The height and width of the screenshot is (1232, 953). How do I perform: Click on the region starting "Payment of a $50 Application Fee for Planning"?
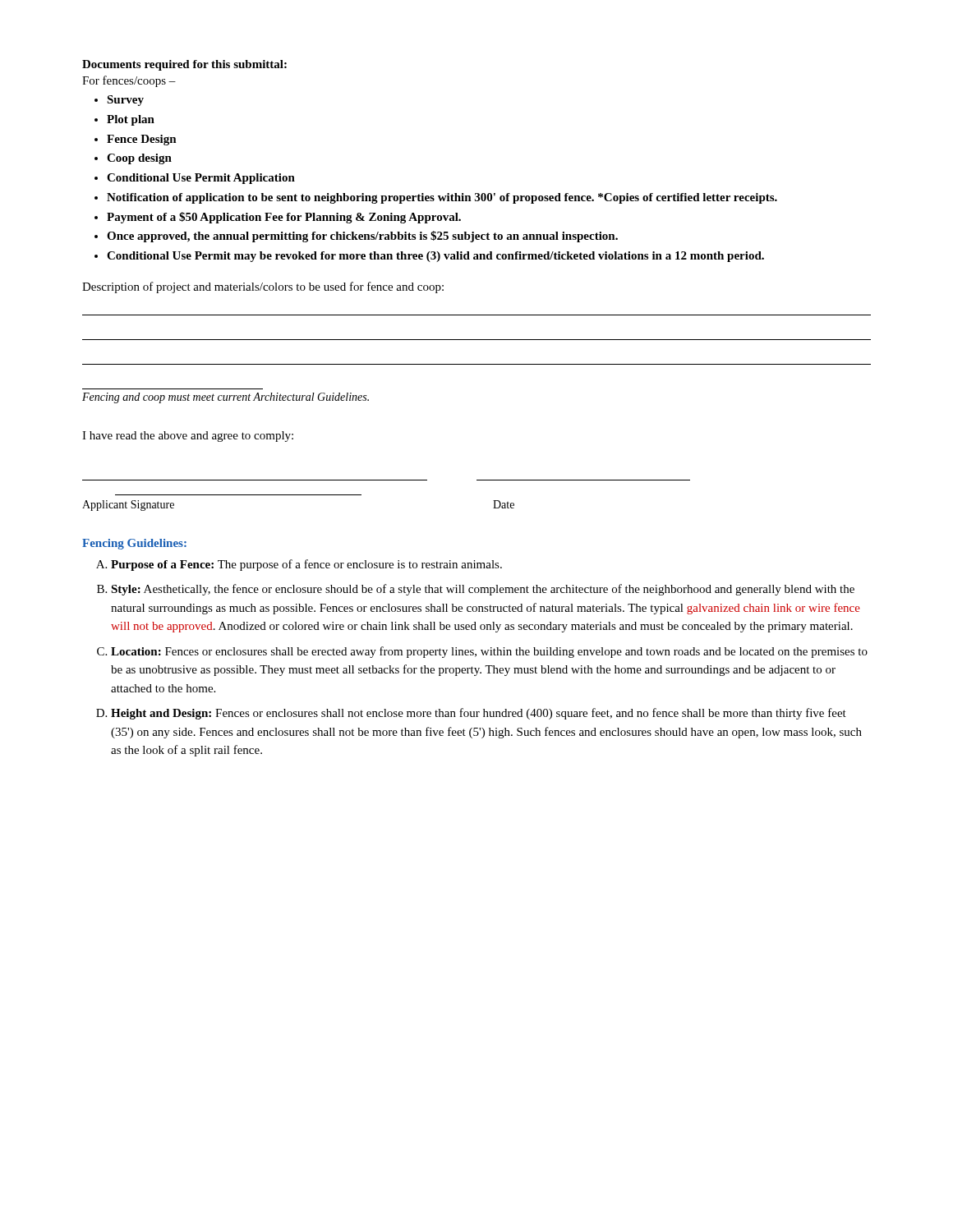(278, 218)
